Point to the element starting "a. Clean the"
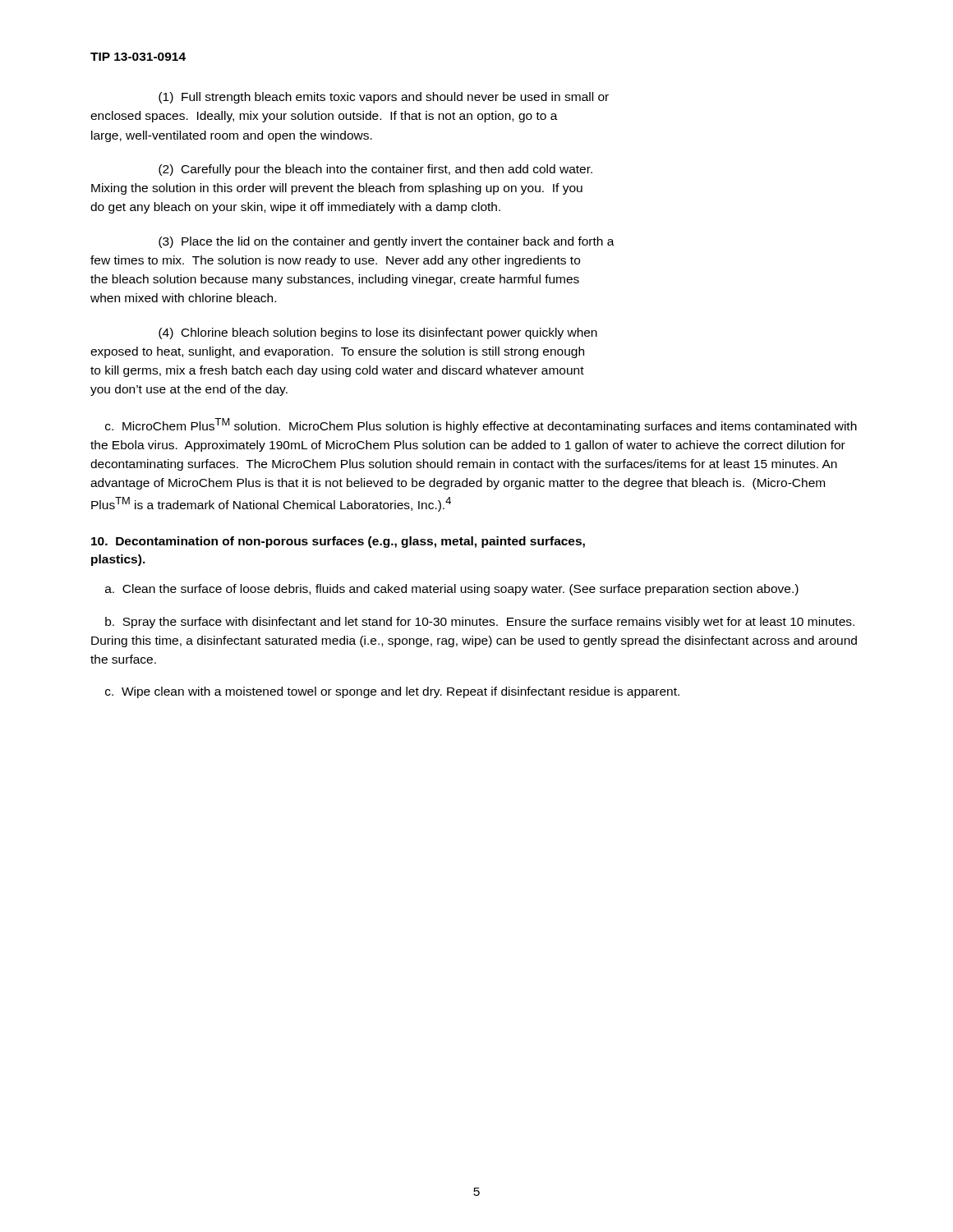The width and height of the screenshot is (953, 1232). click(445, 589)
